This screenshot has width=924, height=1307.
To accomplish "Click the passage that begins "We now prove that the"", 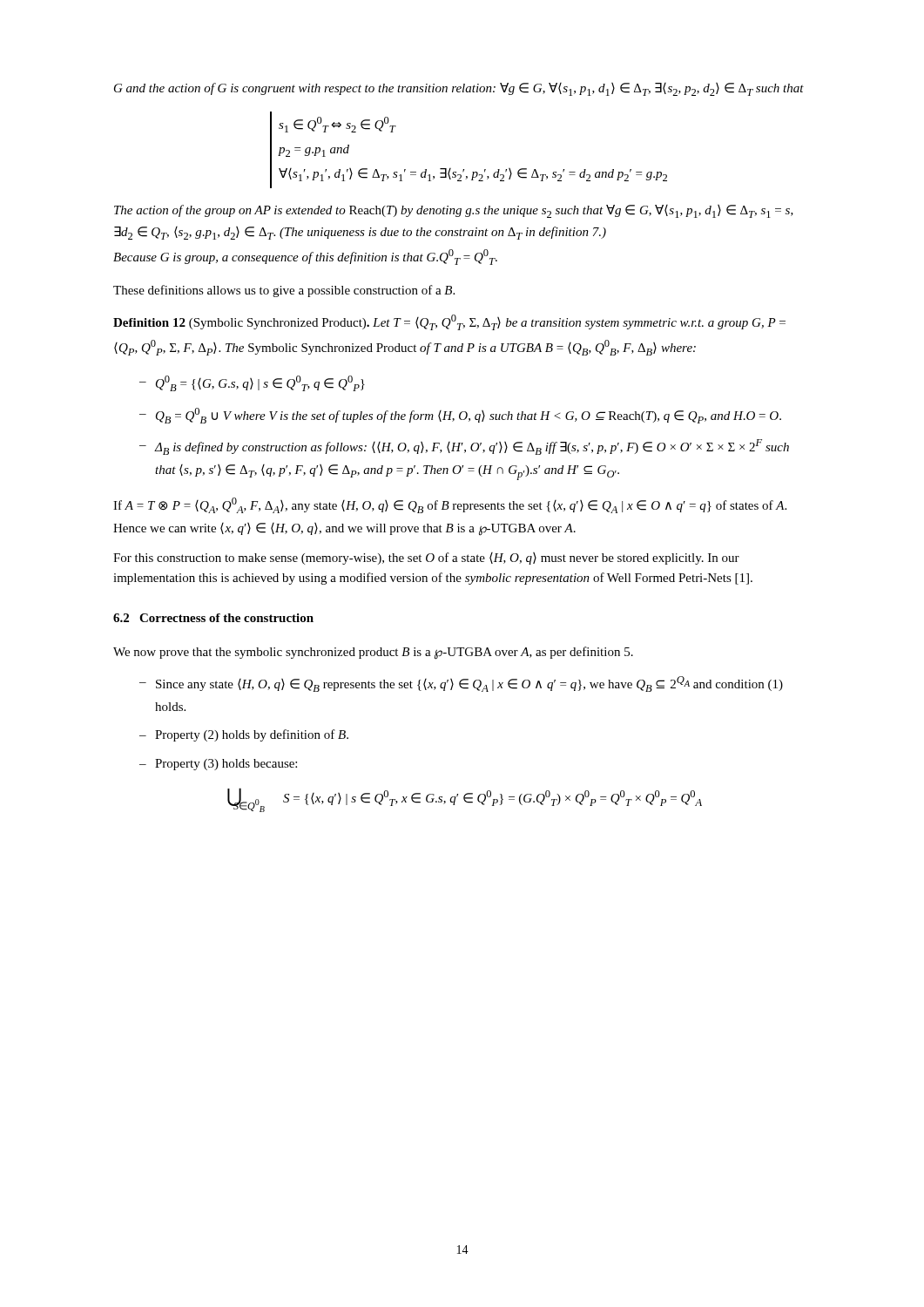I will (x=373, y=651).
